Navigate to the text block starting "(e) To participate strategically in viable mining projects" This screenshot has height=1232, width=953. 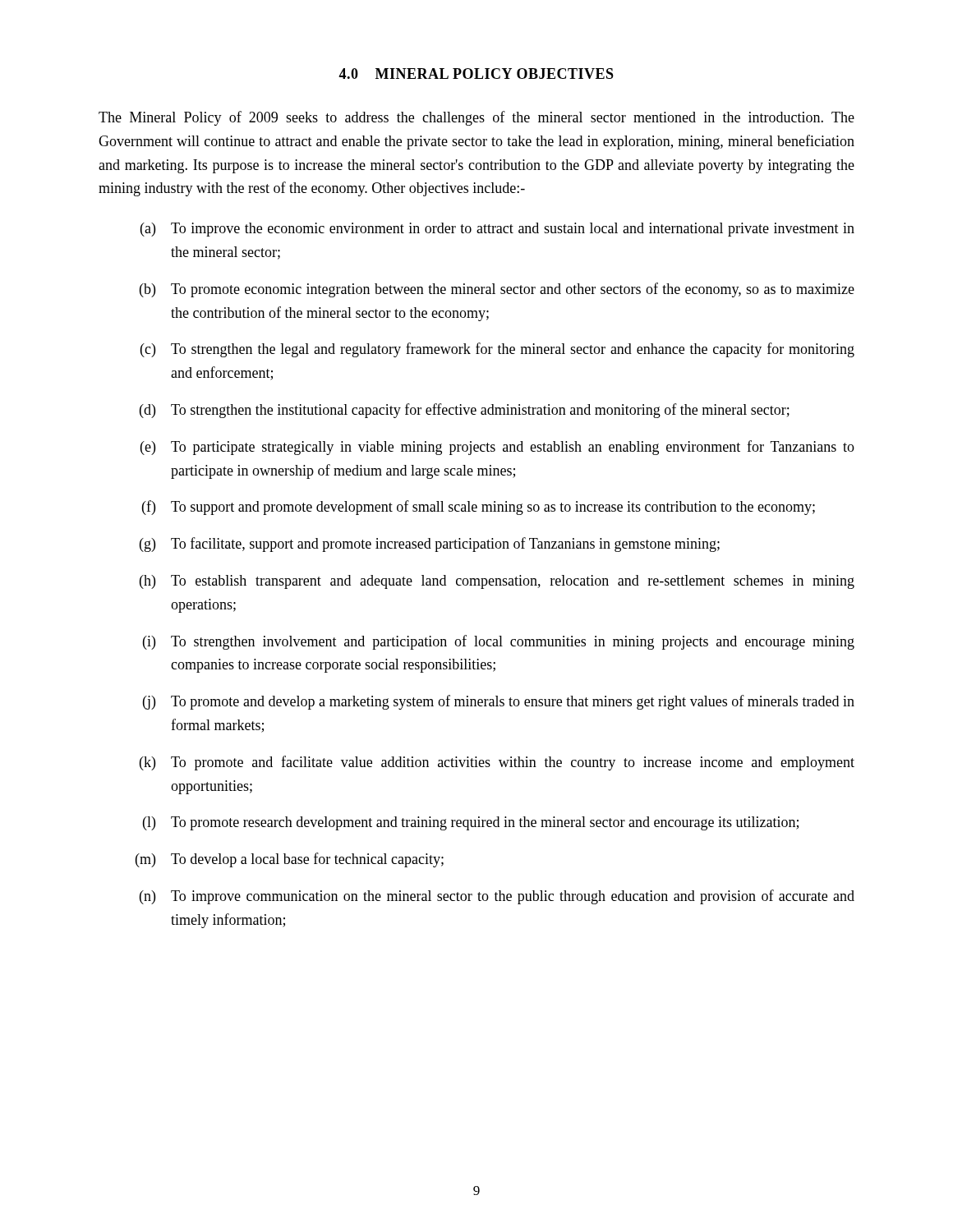click(476, 459)
